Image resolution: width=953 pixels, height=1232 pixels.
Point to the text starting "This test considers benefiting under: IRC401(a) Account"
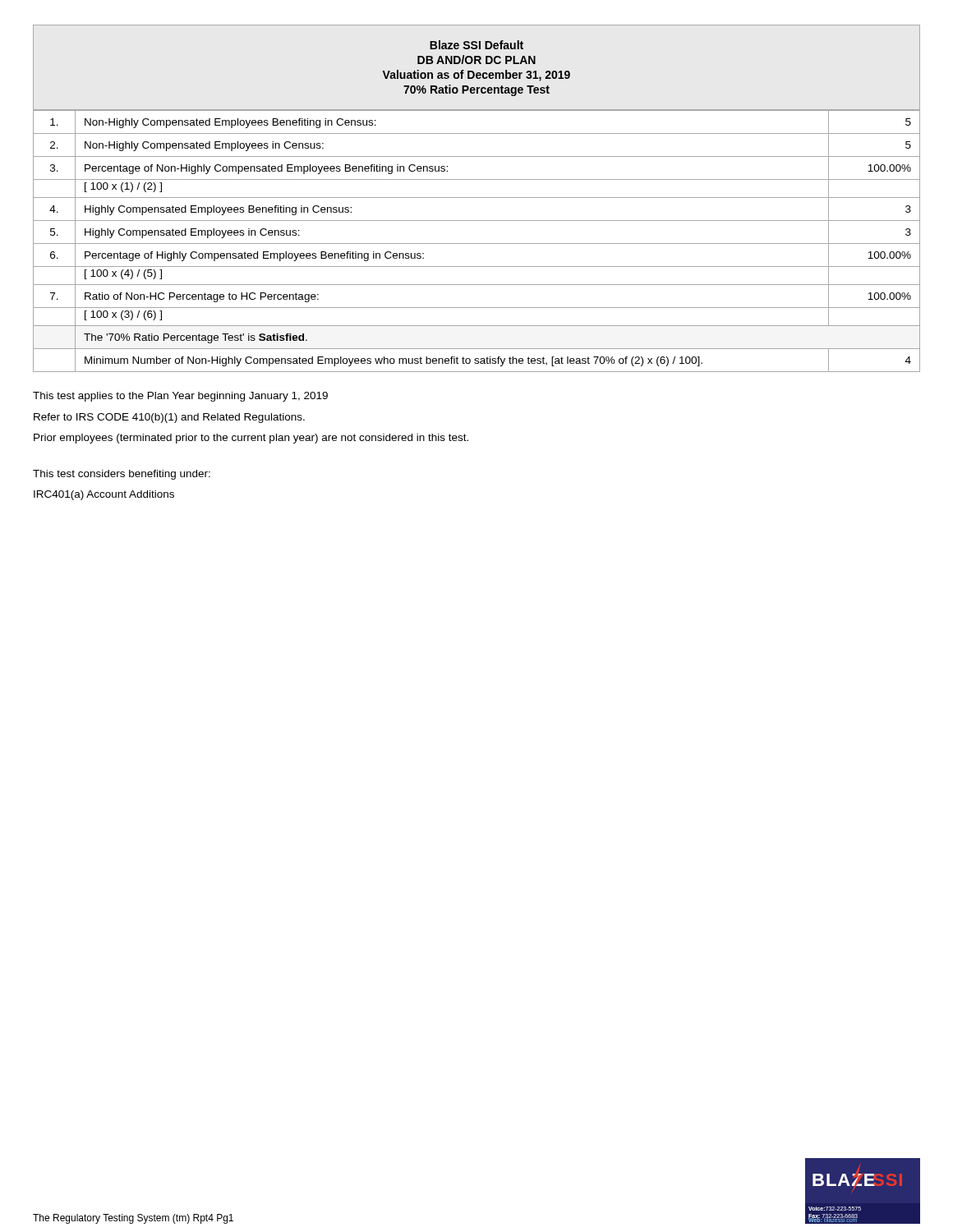point(122,475)
